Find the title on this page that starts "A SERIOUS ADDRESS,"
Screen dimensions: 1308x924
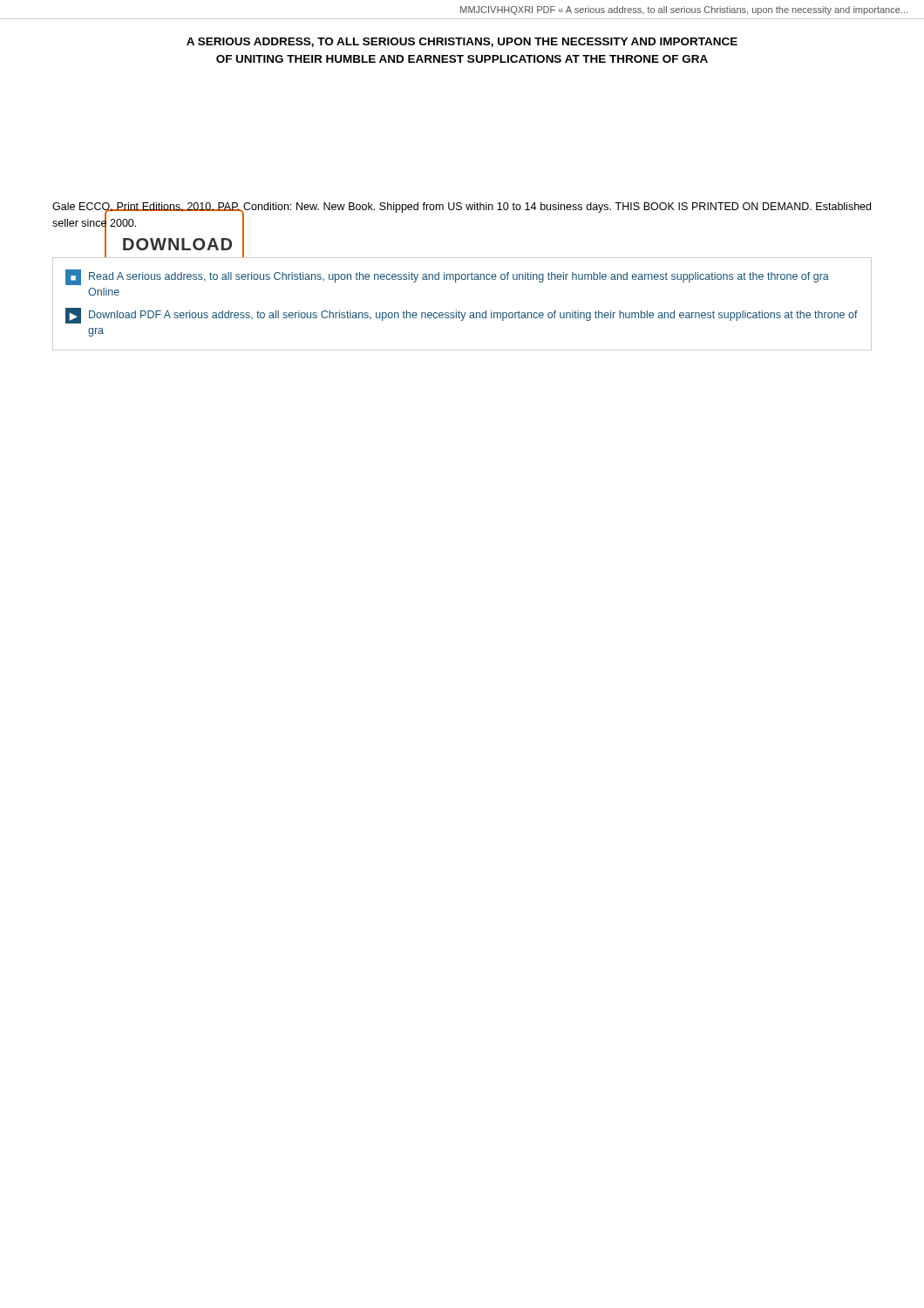[462, 50]
